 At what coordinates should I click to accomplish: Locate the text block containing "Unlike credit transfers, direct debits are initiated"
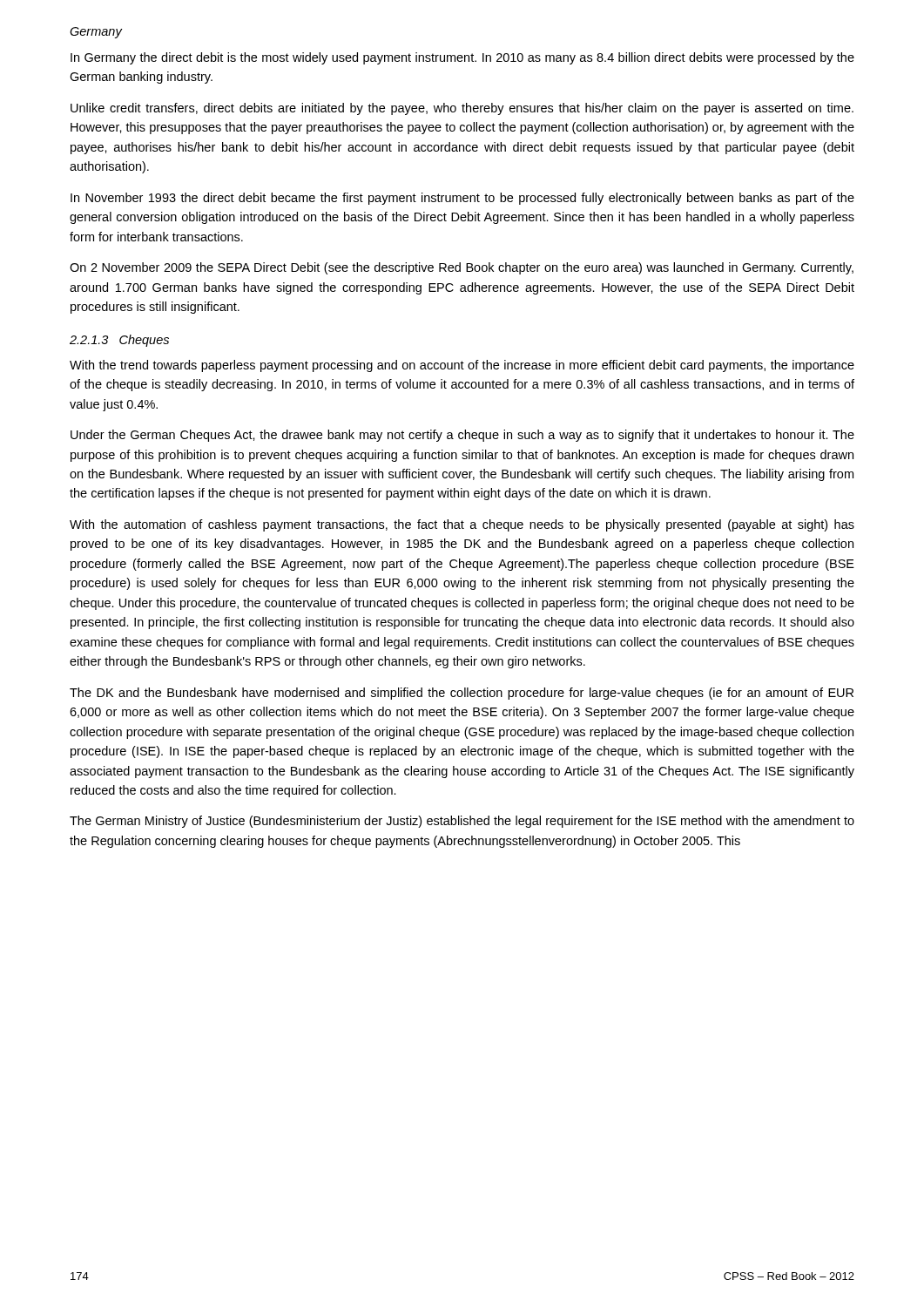point(462,138)
